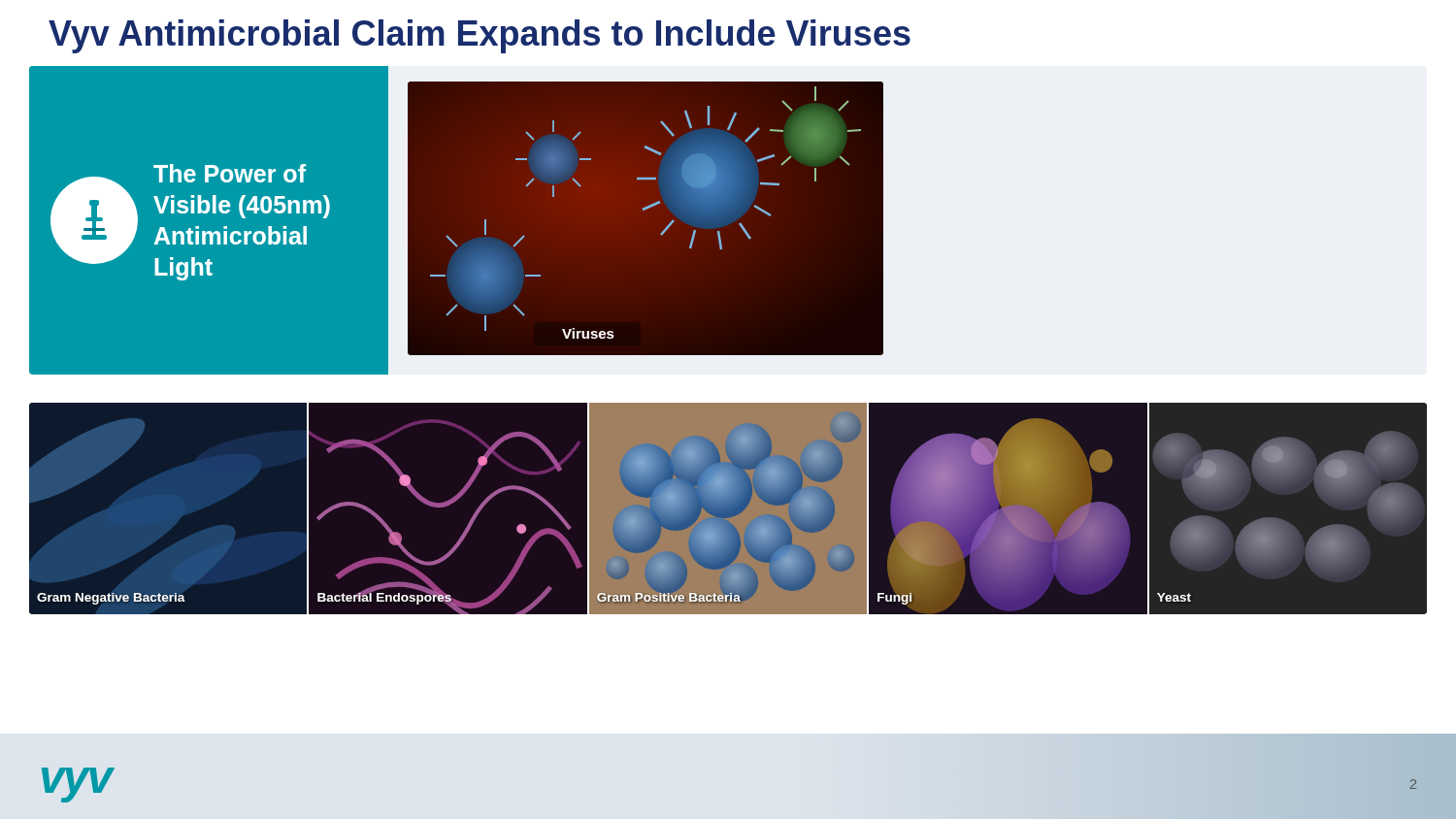Screen dimensions: 819x1456
Task: Click on the illustration
Action: (209, 220)
